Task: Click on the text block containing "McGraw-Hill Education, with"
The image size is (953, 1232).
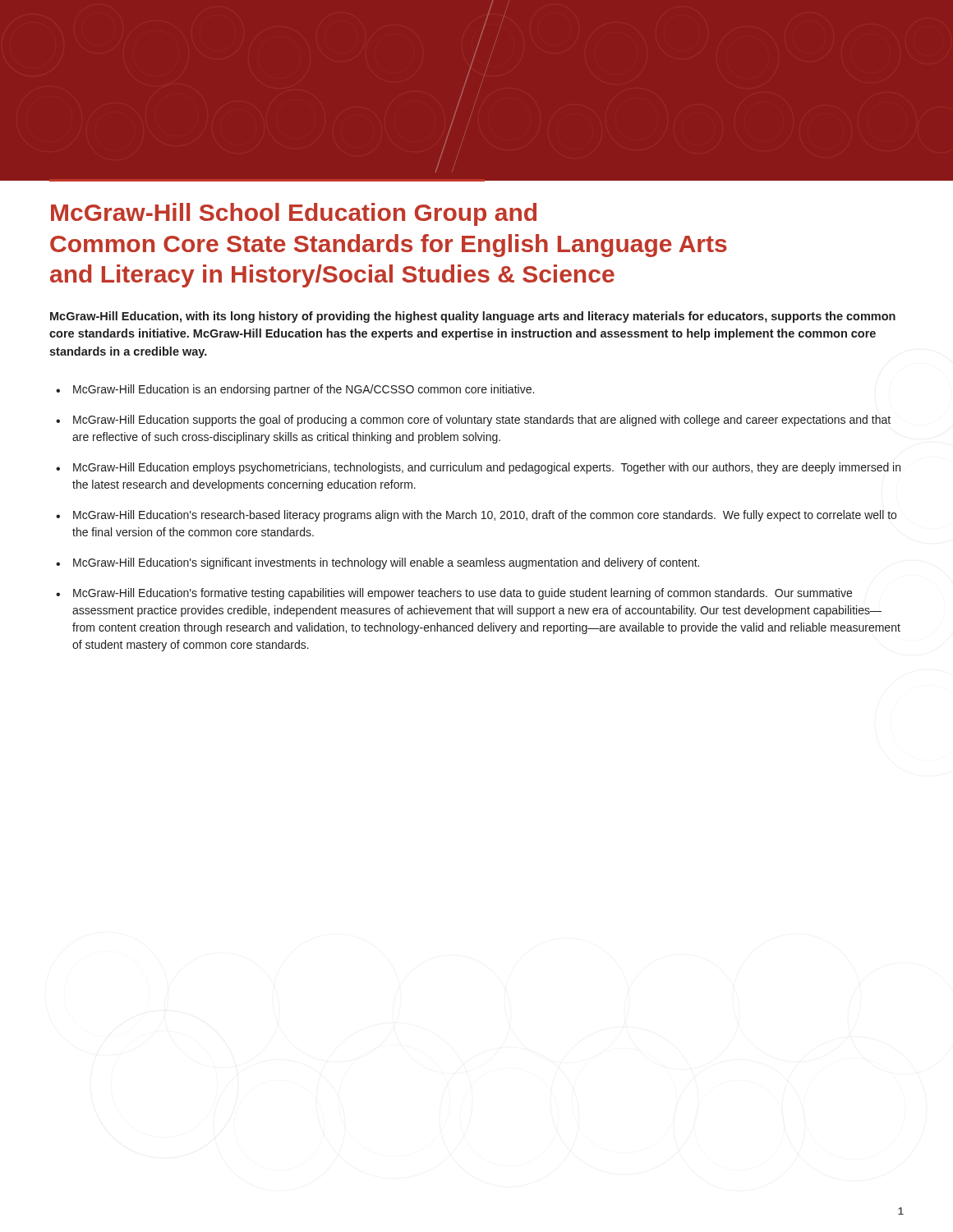Action: coord(473,334)
